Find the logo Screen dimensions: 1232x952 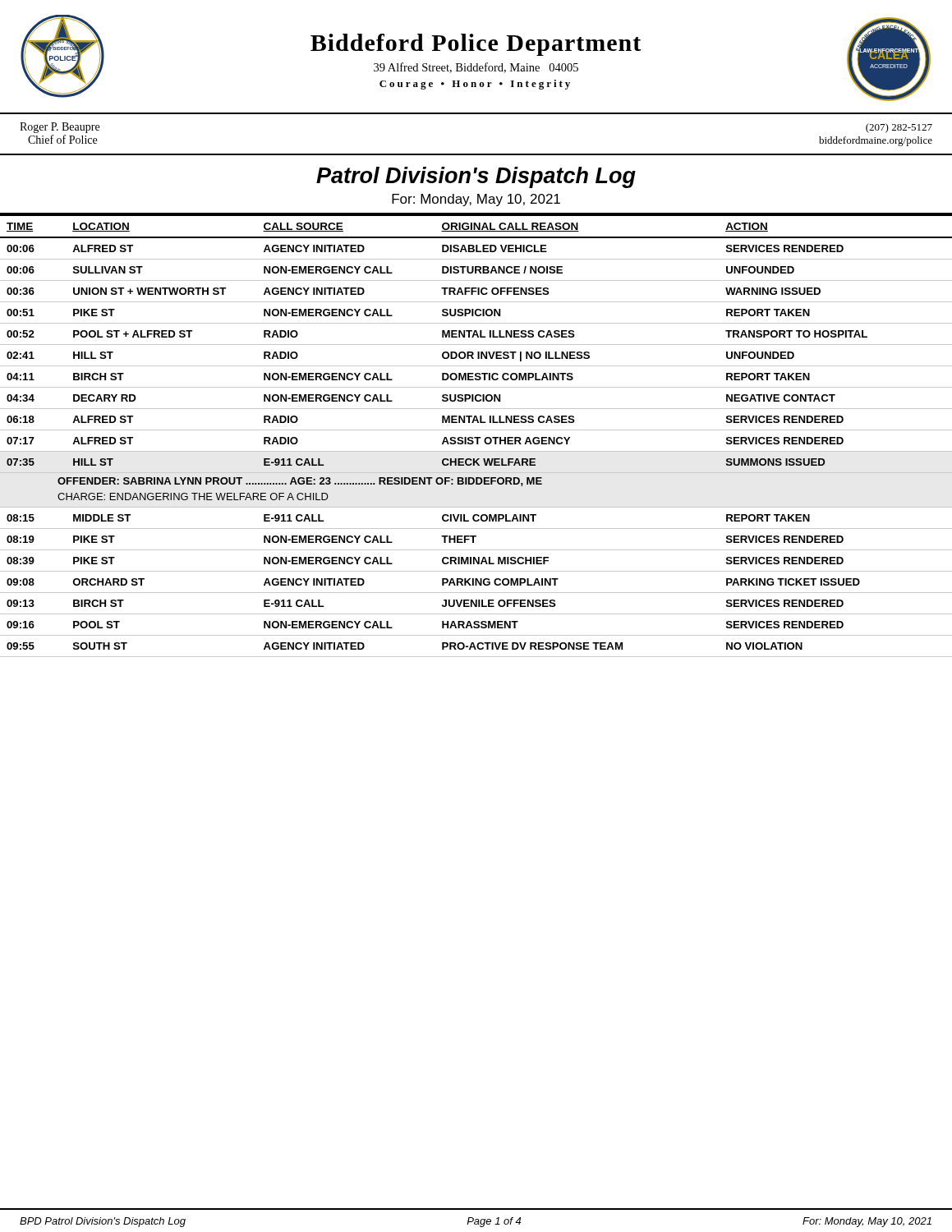887,60
